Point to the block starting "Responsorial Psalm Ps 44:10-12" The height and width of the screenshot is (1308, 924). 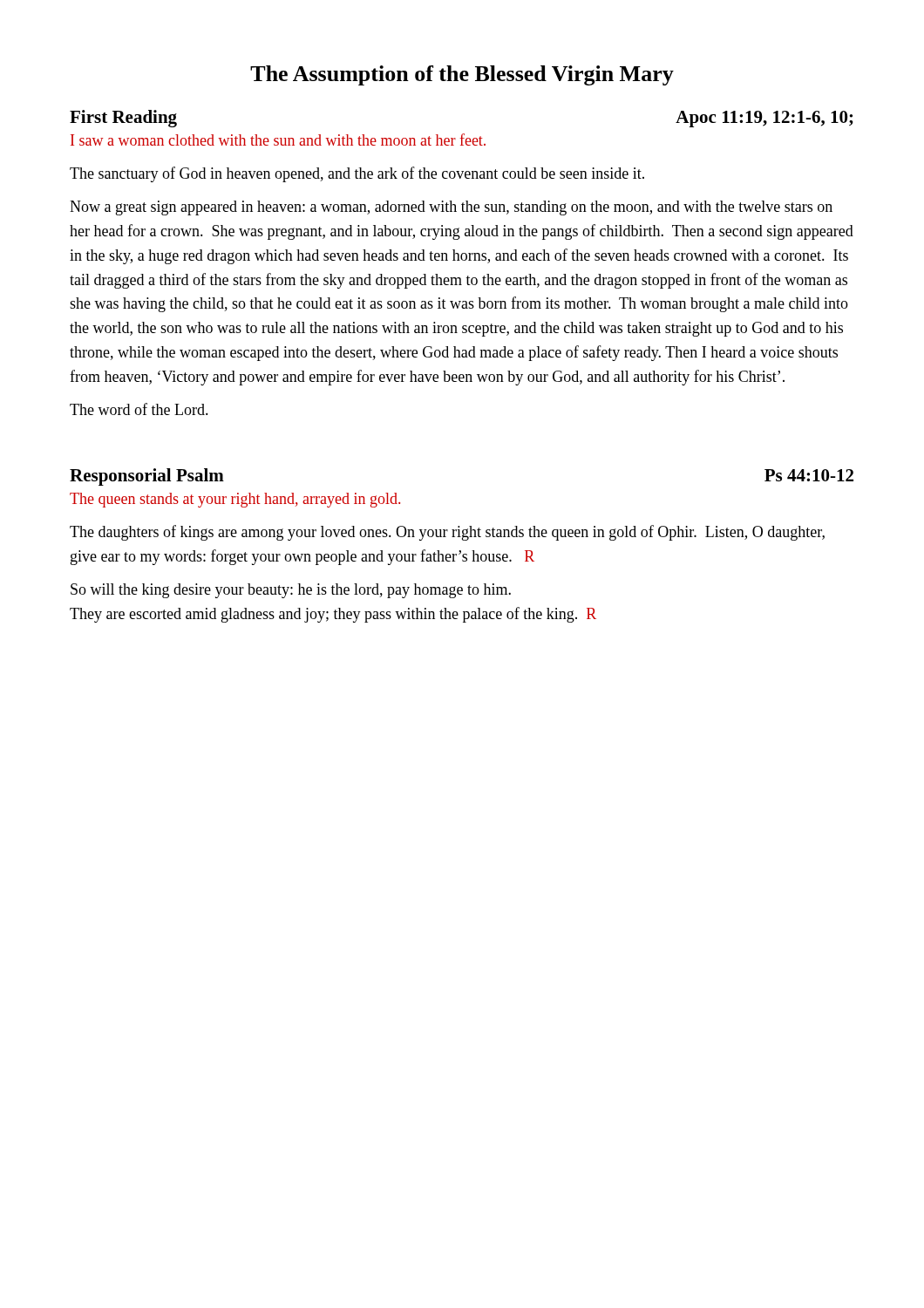click(148, 477)
